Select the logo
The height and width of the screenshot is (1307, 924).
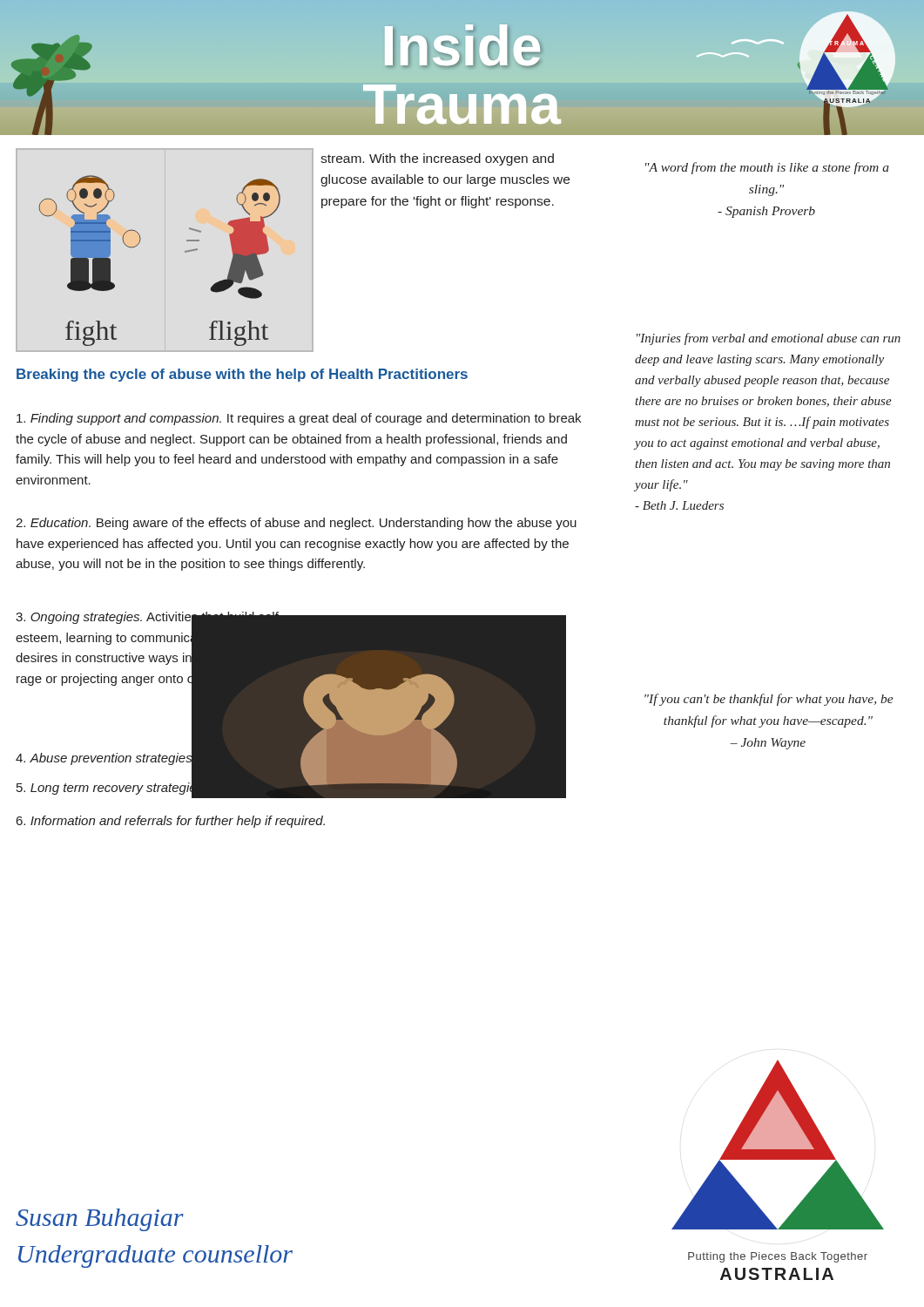point(778,1170)
